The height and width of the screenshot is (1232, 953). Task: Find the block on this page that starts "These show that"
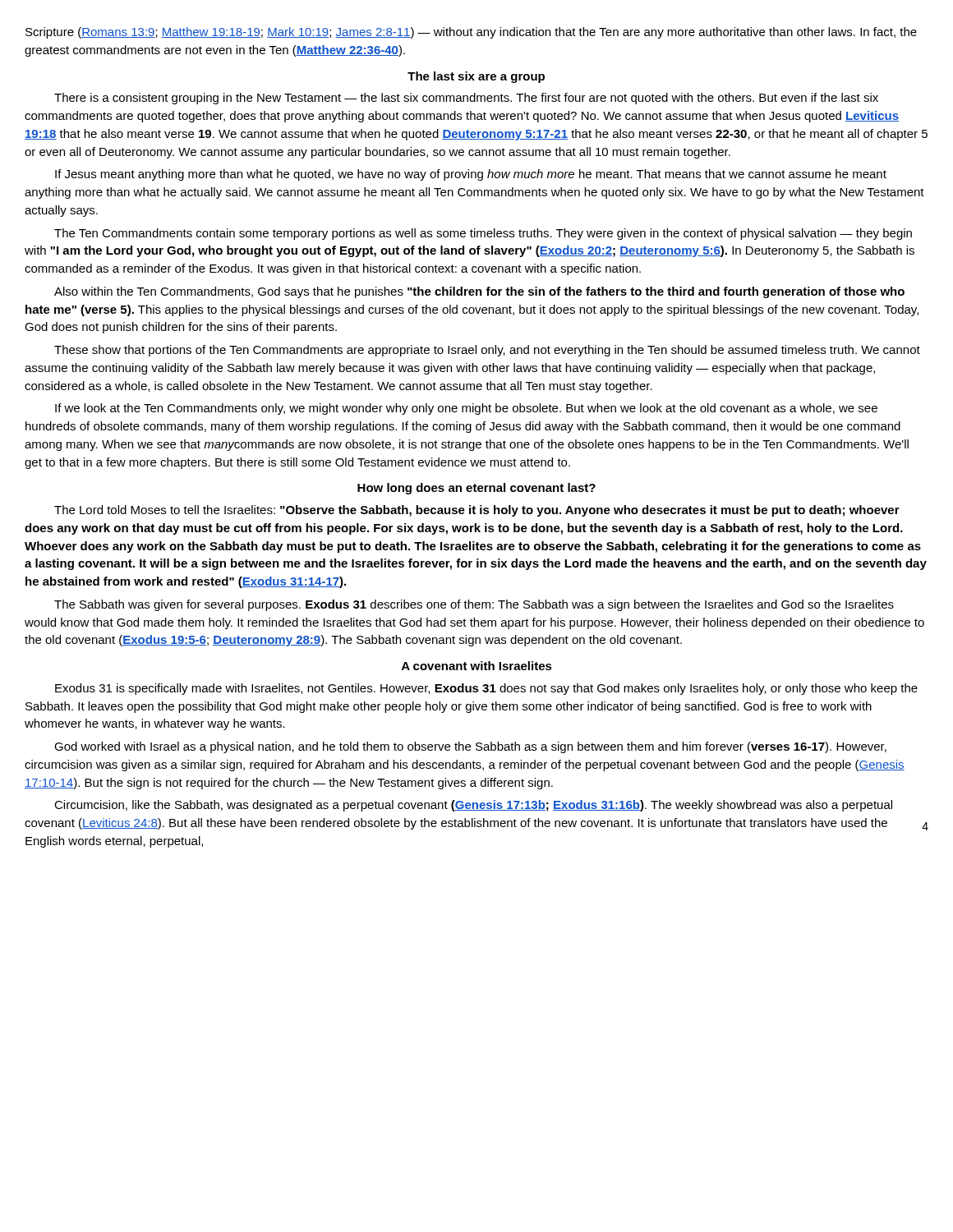tap(476, 368)
